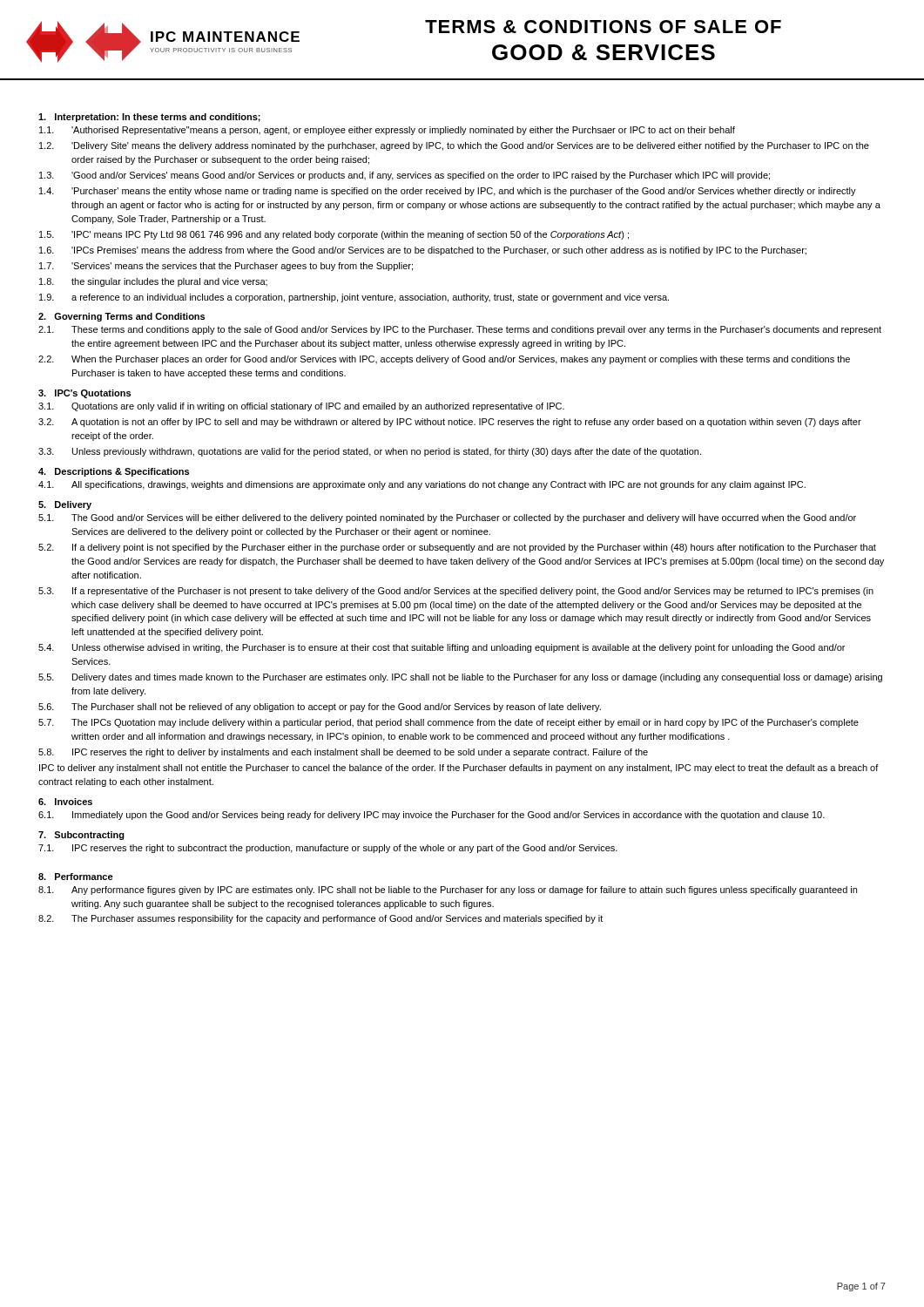This screenshot has width=924, height=1307.
Task: Locate the element starting "2.1. These terms and"
Action: point(462,338)
